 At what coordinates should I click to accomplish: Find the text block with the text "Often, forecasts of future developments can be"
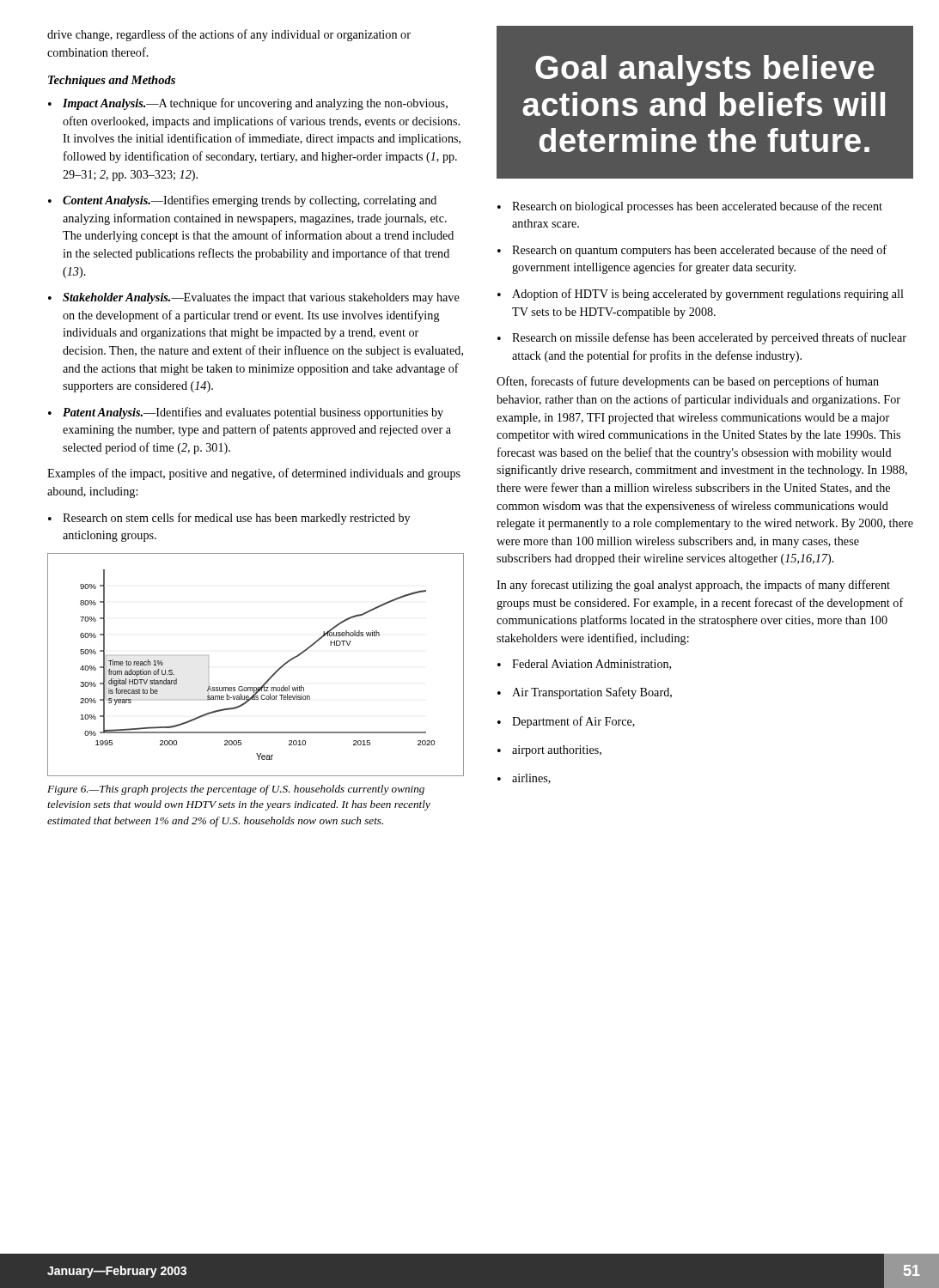pyautogui.click(x=705, y=470)
